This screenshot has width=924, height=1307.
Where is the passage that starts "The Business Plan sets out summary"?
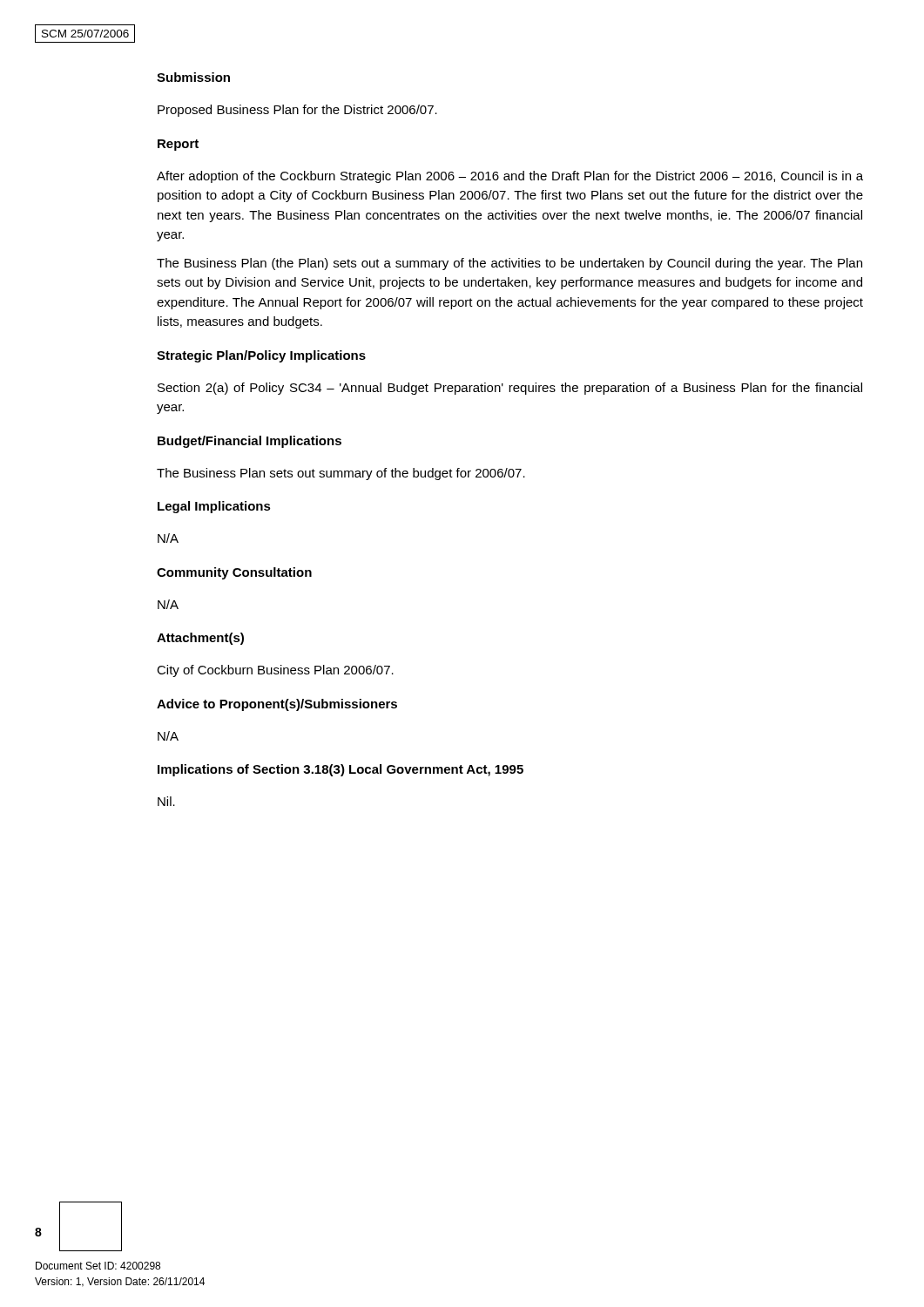click(x=341, y=472)
